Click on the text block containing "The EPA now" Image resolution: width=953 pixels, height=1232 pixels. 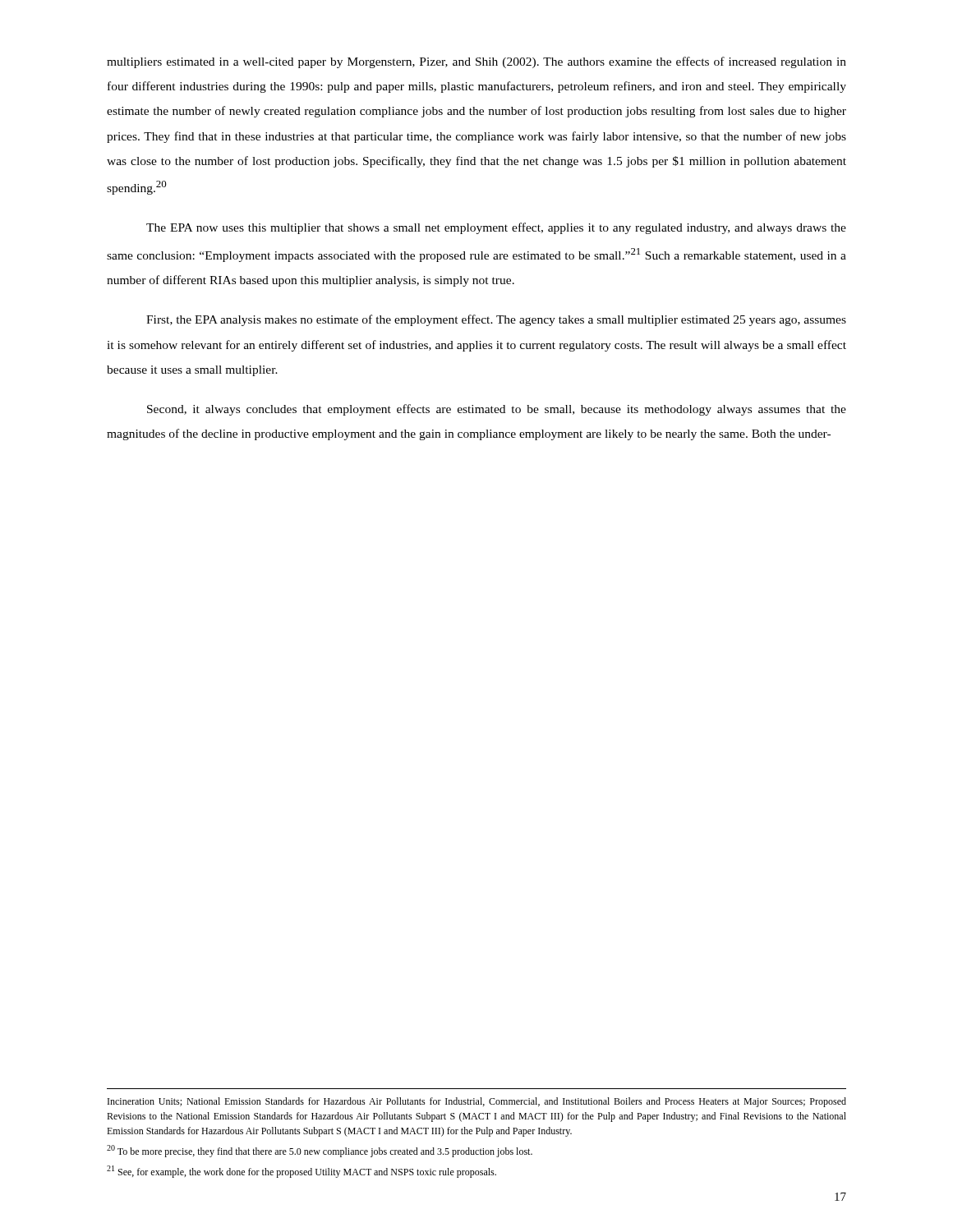click(476, 254)
